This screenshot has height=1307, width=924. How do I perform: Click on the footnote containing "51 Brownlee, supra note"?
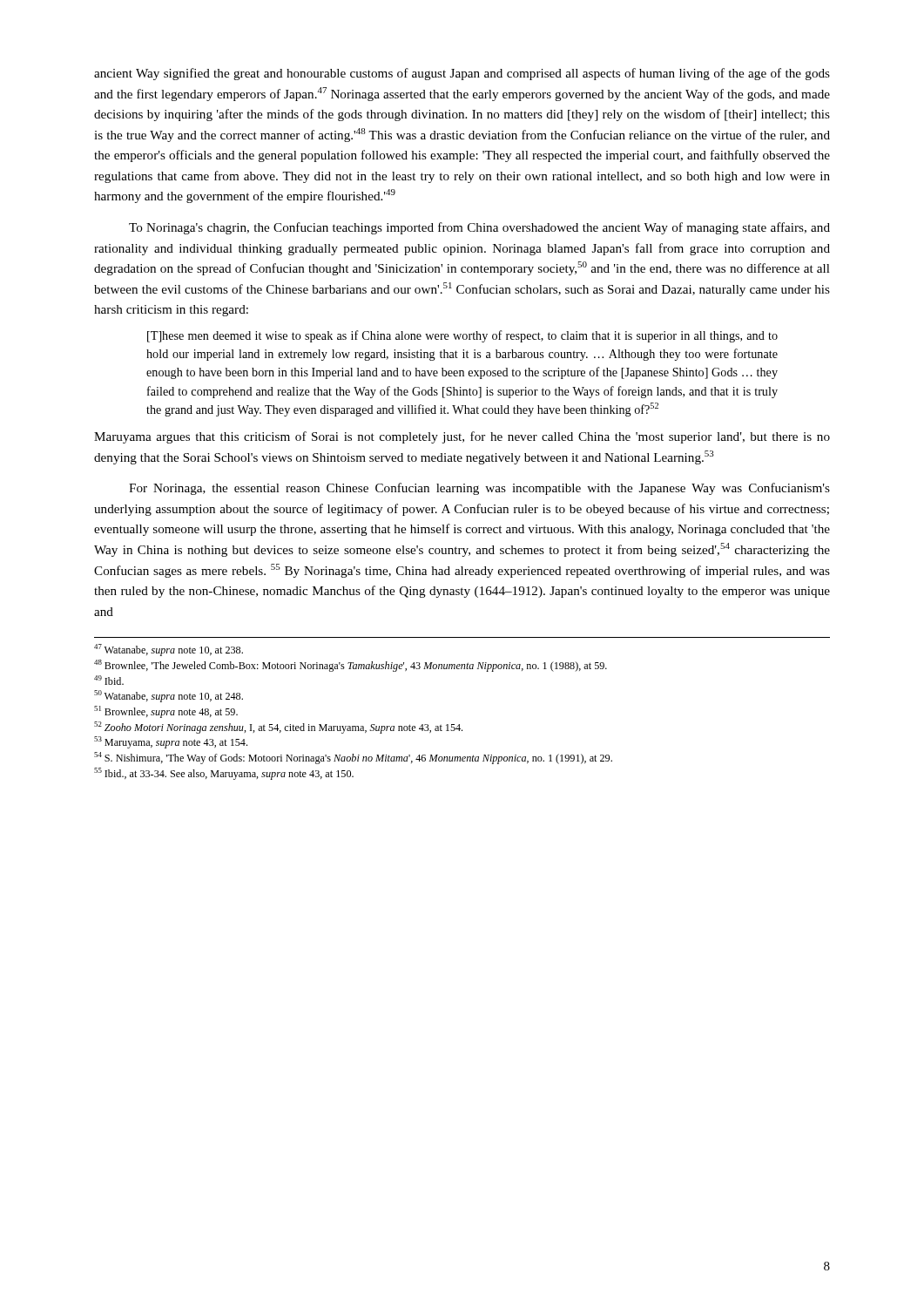pos(166,712)
